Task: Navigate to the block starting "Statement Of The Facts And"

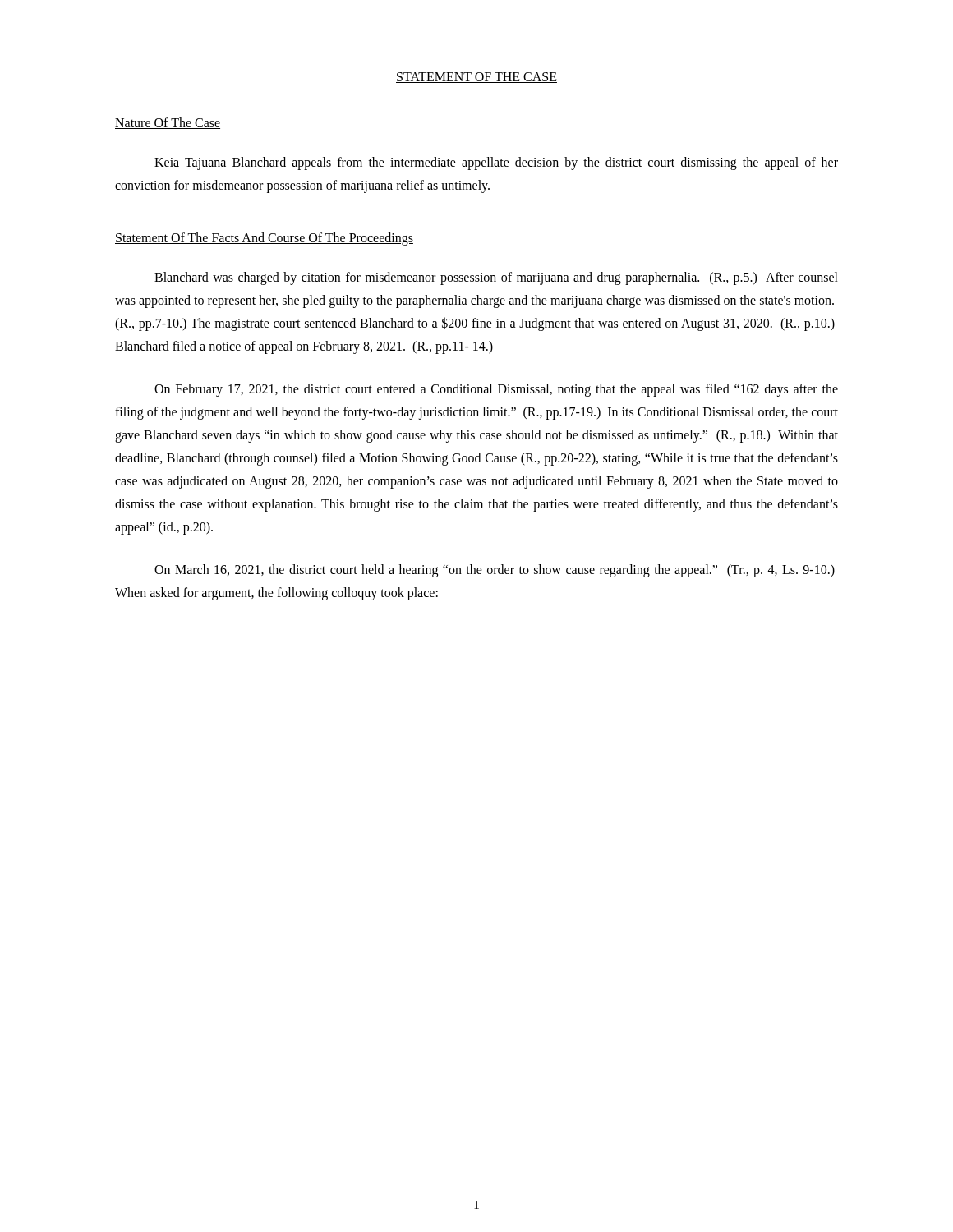Action: point(264,238)
